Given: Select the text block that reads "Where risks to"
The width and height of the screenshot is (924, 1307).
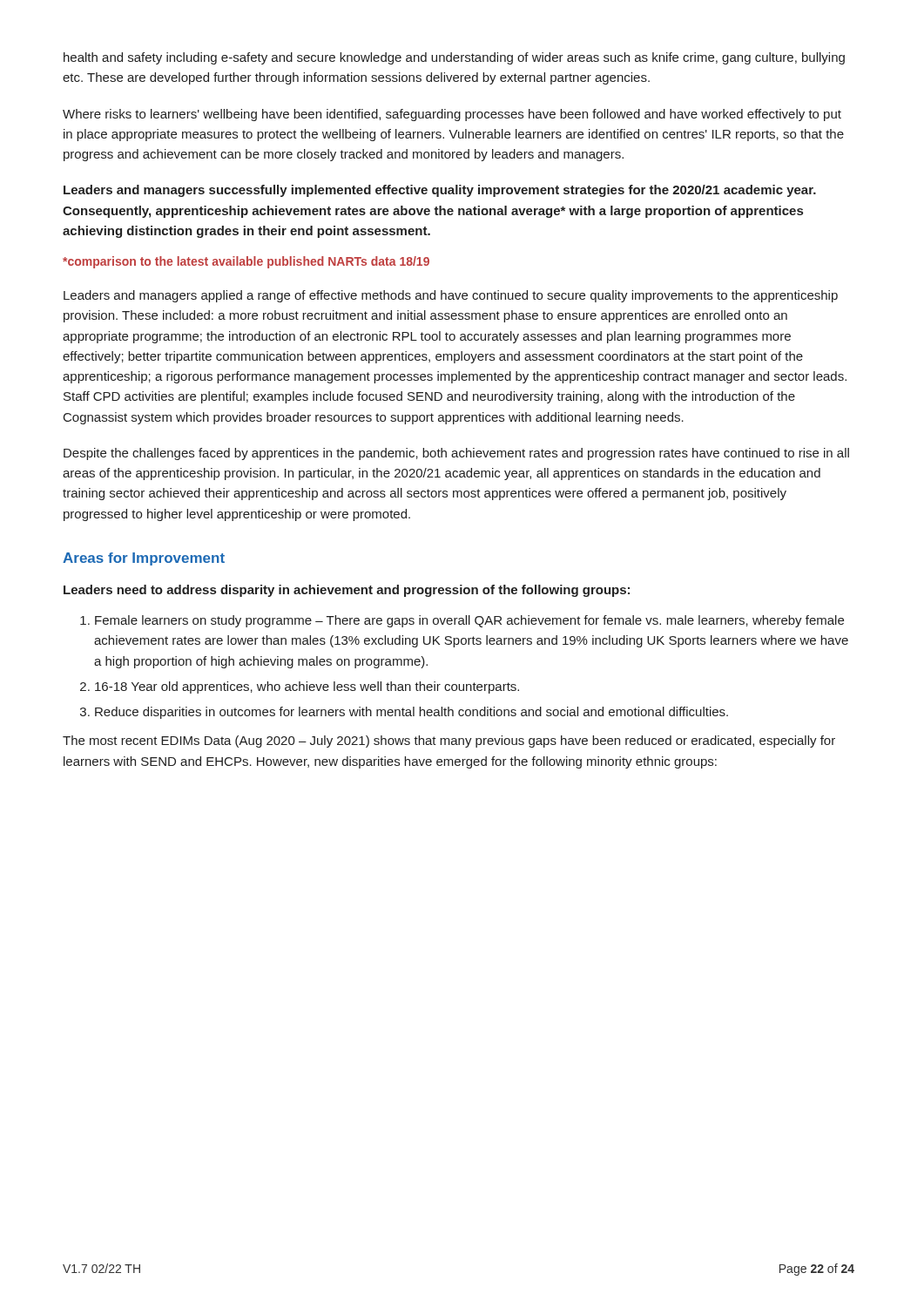Looking at the screenshot, I should (453, 134).
